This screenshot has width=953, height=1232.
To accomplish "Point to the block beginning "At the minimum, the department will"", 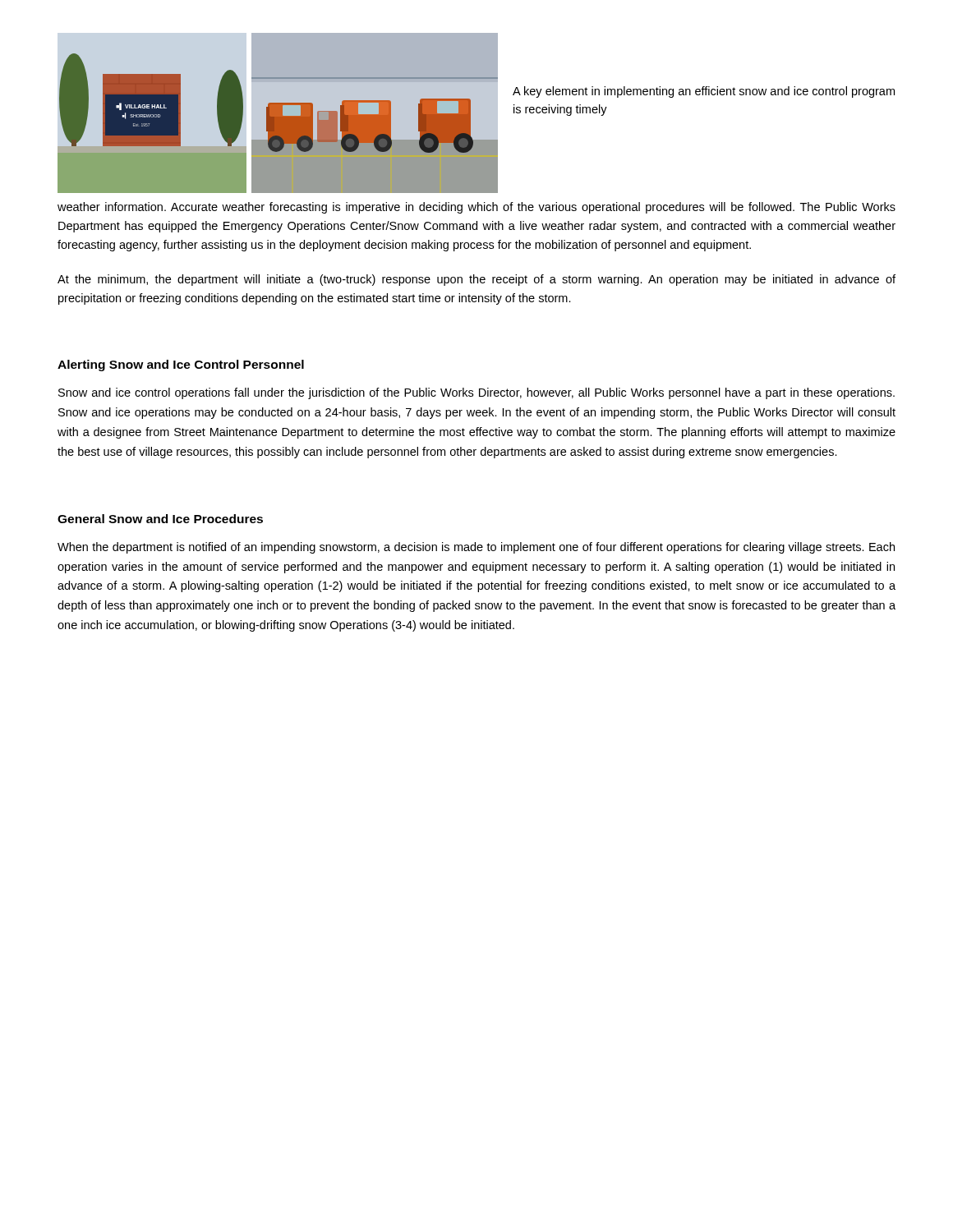I will click(x=476, y=288).
